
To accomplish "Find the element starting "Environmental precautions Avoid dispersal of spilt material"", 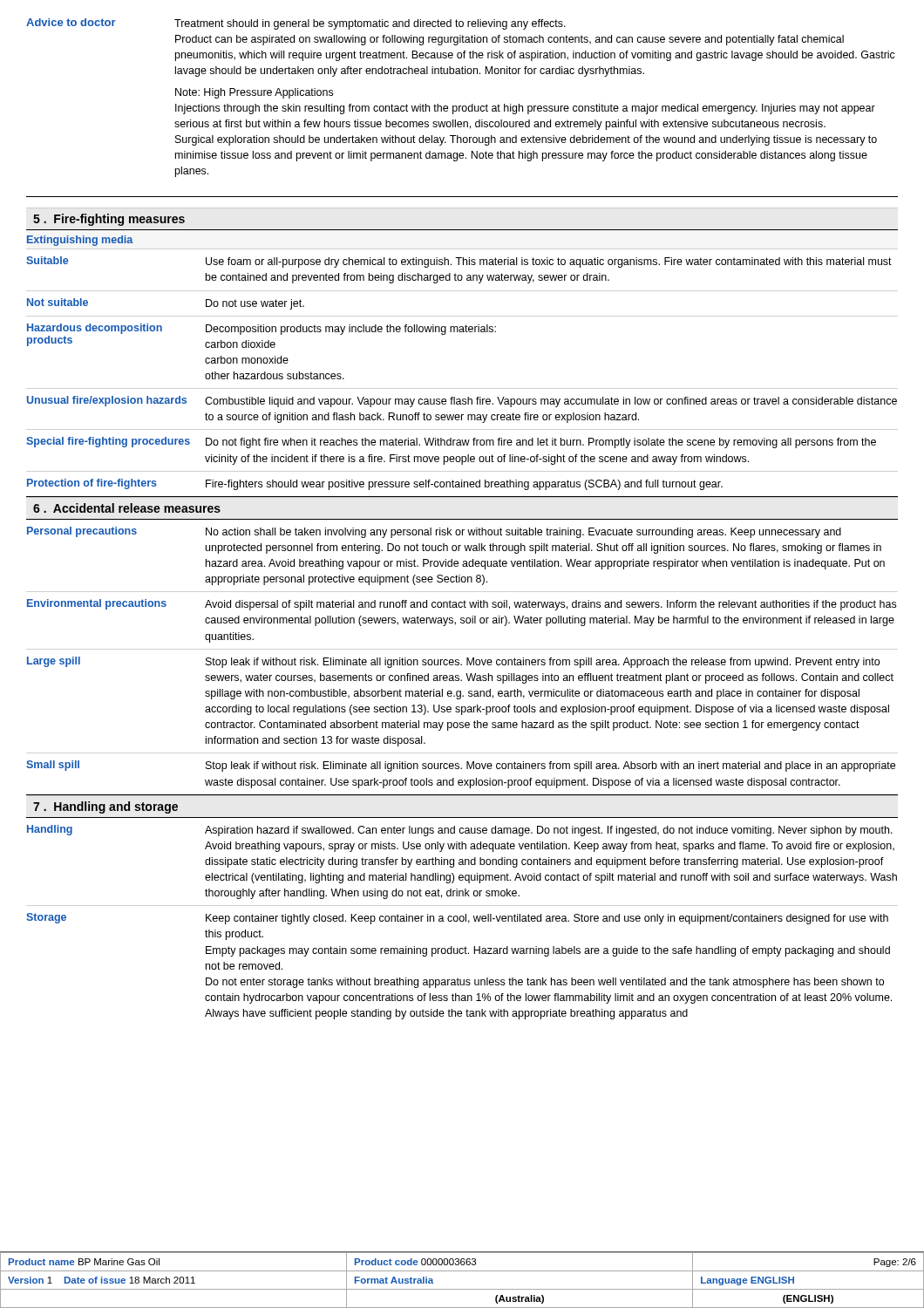I will point(462,620).
